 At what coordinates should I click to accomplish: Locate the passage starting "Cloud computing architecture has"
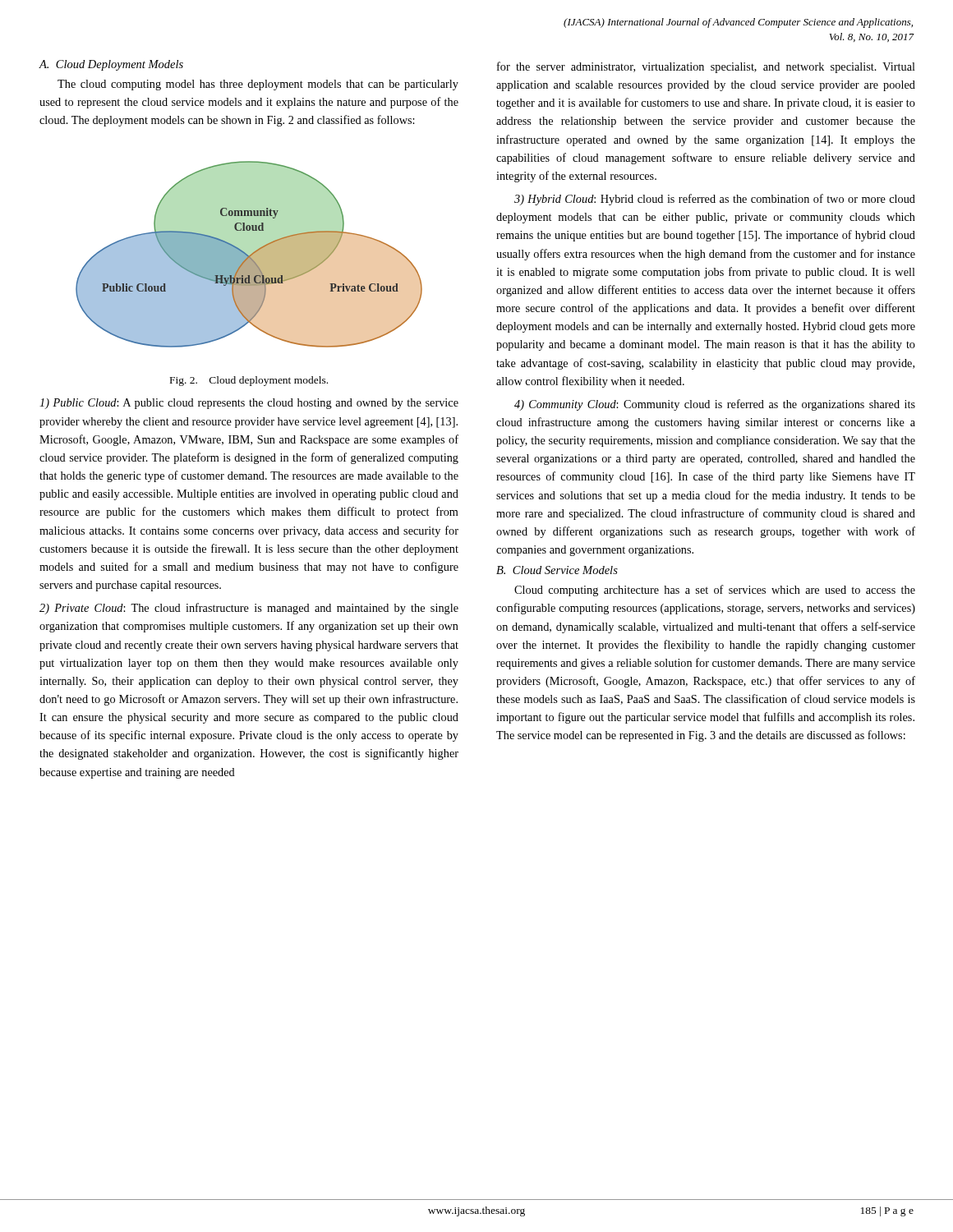[x=706, y=663]
